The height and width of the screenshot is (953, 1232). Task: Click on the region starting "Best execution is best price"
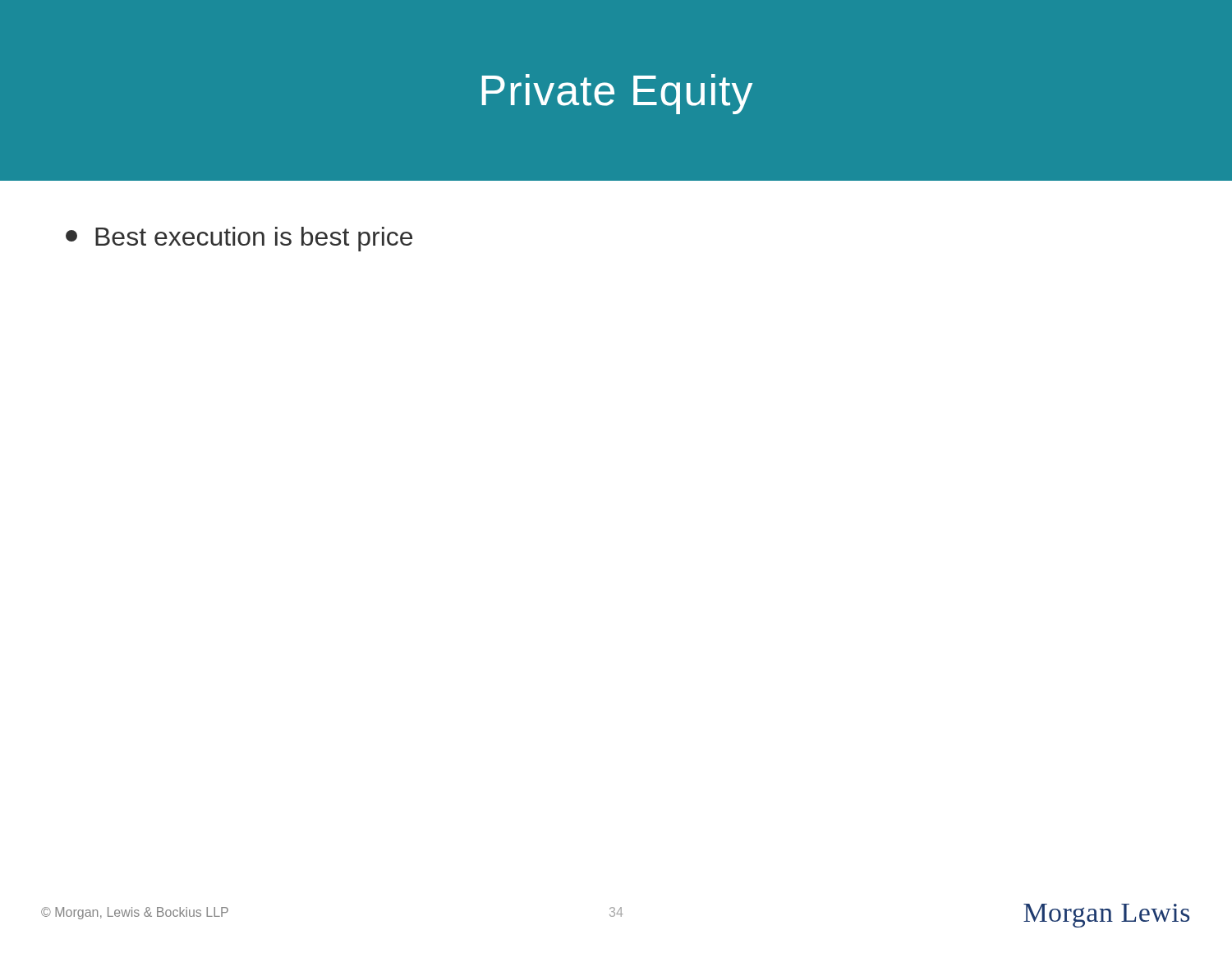[x=240, y=237]
